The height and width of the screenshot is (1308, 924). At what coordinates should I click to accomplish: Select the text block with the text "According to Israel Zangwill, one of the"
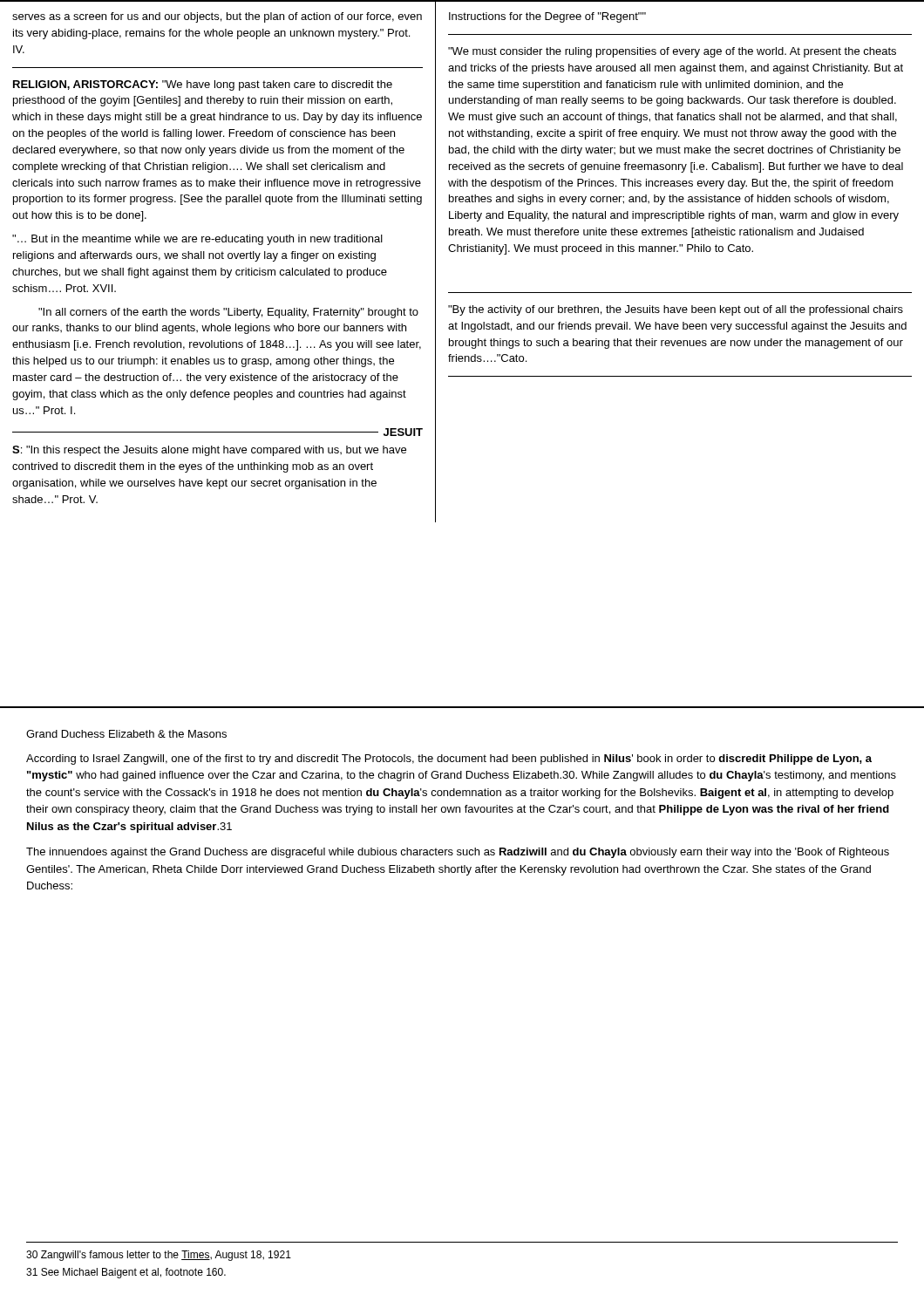click(x=462, y=792)
